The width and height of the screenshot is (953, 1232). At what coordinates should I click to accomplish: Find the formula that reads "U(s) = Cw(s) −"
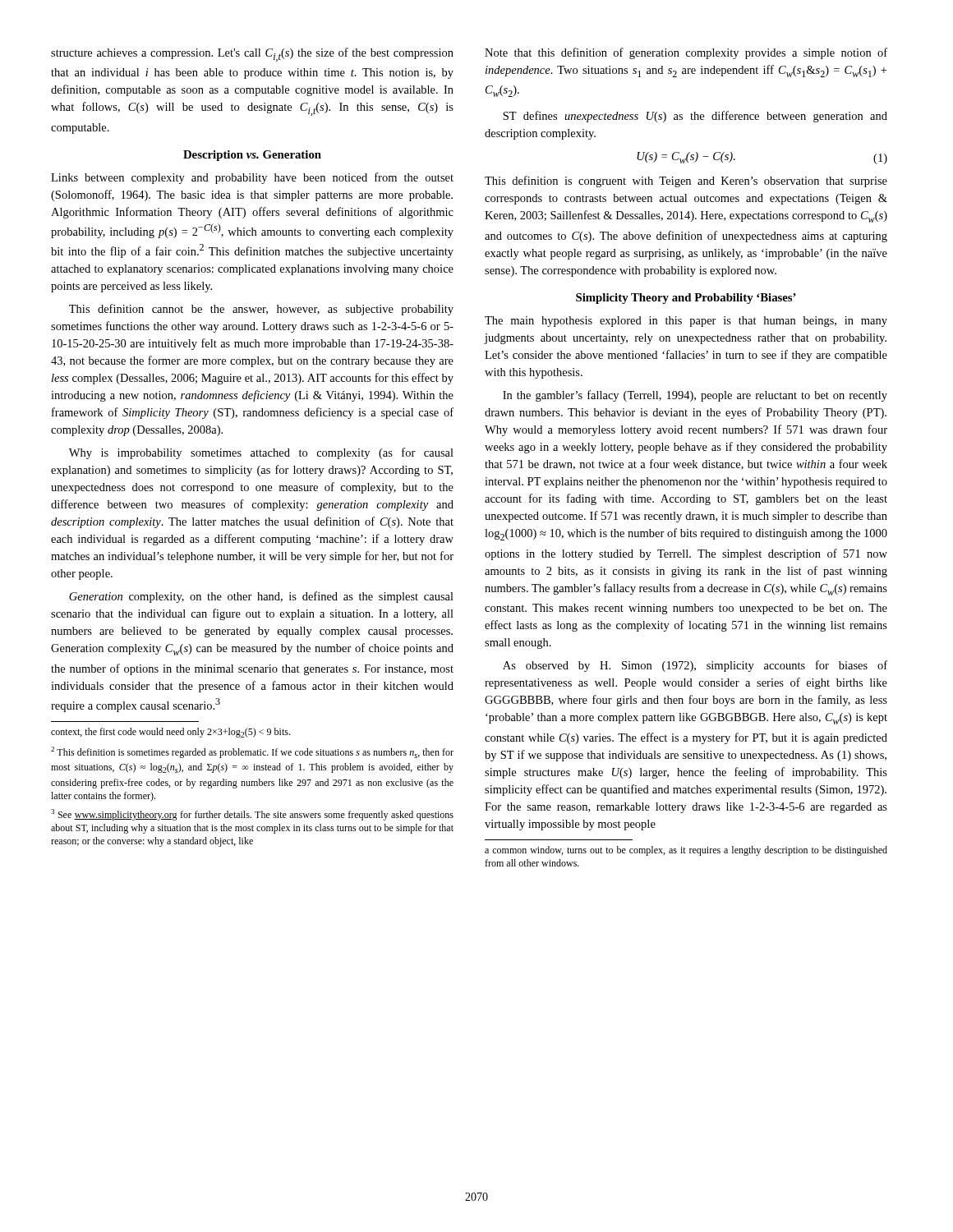click(686, 158)
